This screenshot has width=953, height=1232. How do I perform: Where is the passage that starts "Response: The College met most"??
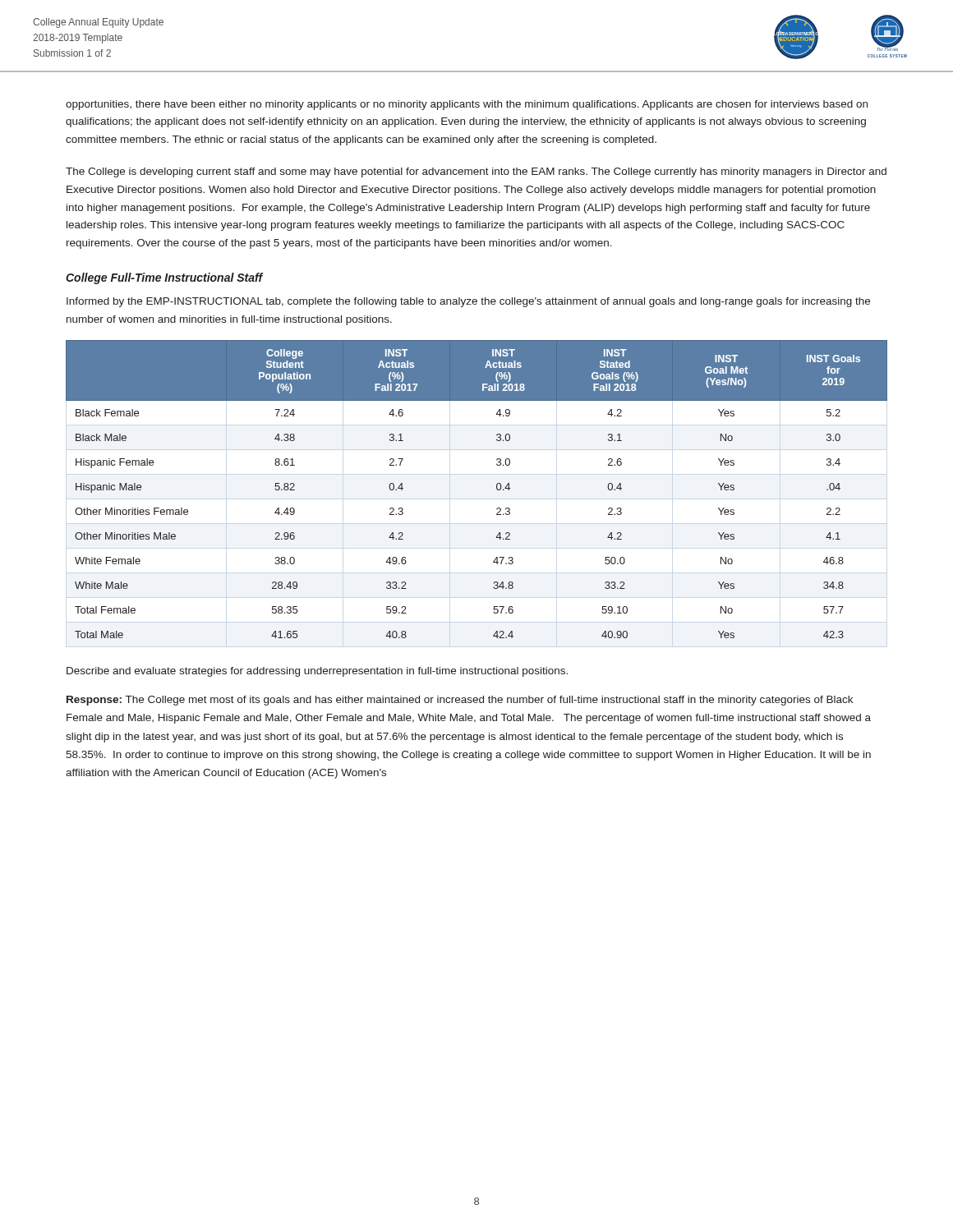click(x=469, y=736)
